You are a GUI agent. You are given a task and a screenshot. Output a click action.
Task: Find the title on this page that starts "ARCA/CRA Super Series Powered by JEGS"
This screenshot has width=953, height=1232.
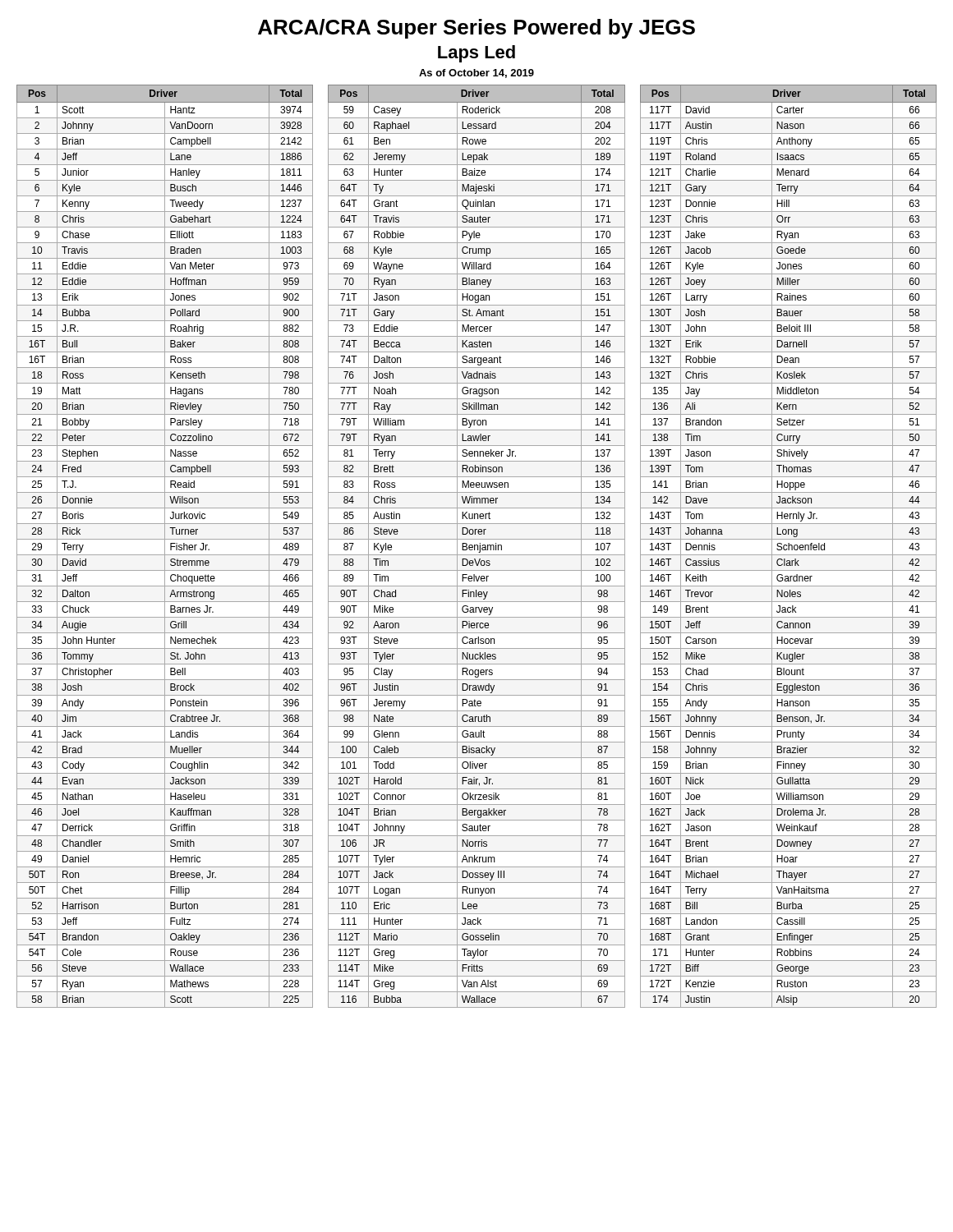click(x=476, y=39)
